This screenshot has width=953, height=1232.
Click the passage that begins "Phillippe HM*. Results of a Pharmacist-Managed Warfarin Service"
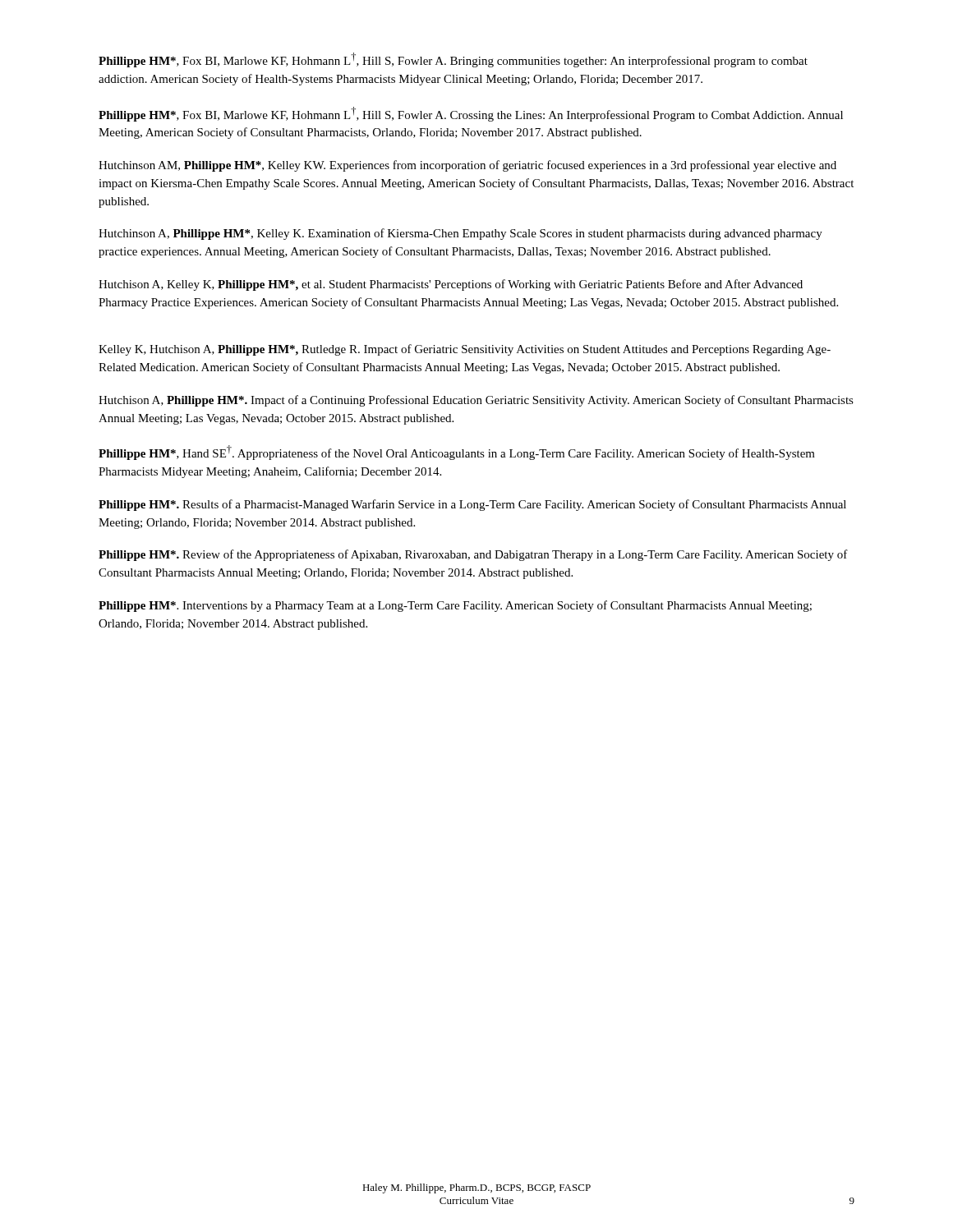tap(473, 513)
